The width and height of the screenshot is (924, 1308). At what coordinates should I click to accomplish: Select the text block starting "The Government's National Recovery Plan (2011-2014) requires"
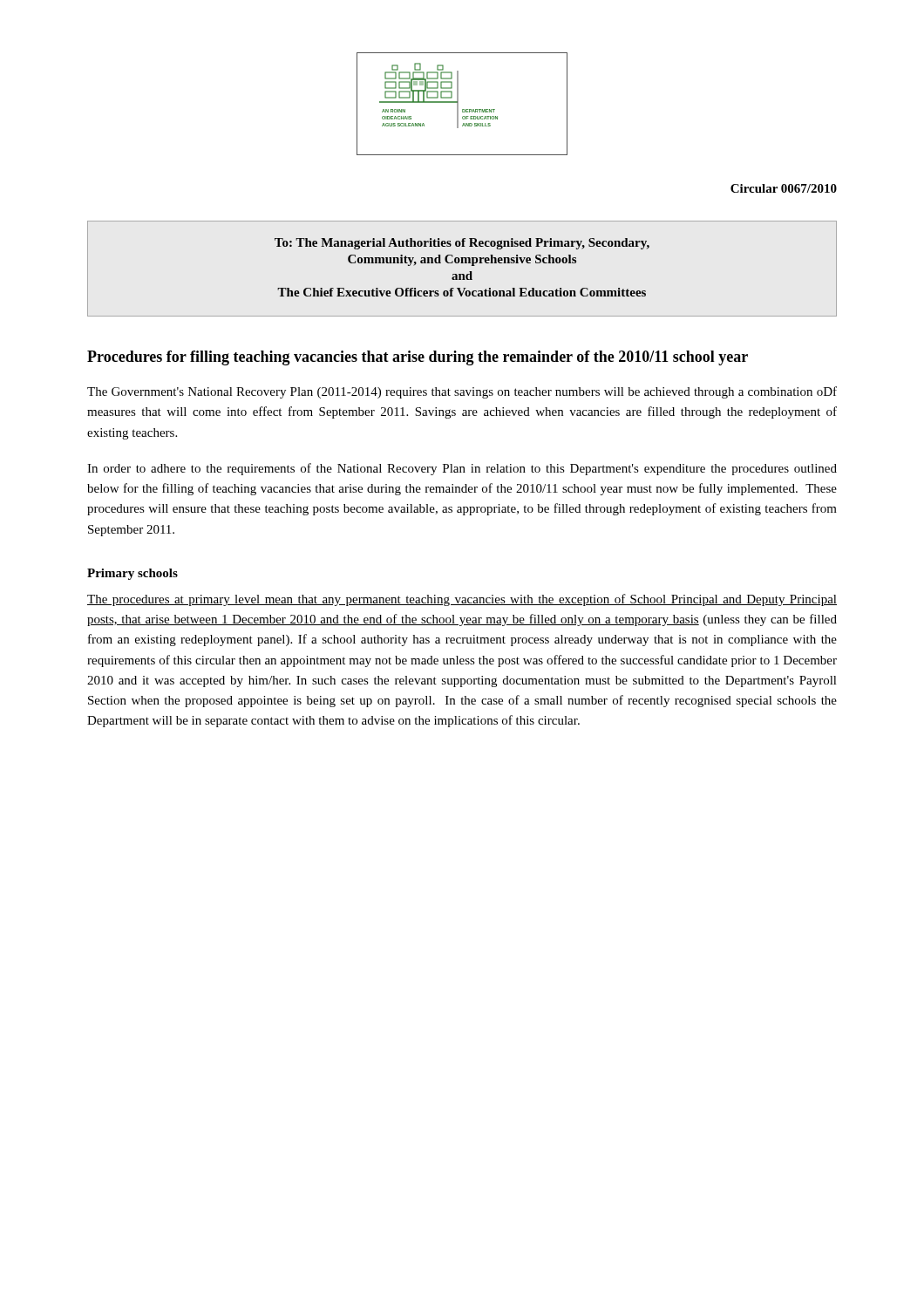tap(462, 412)
